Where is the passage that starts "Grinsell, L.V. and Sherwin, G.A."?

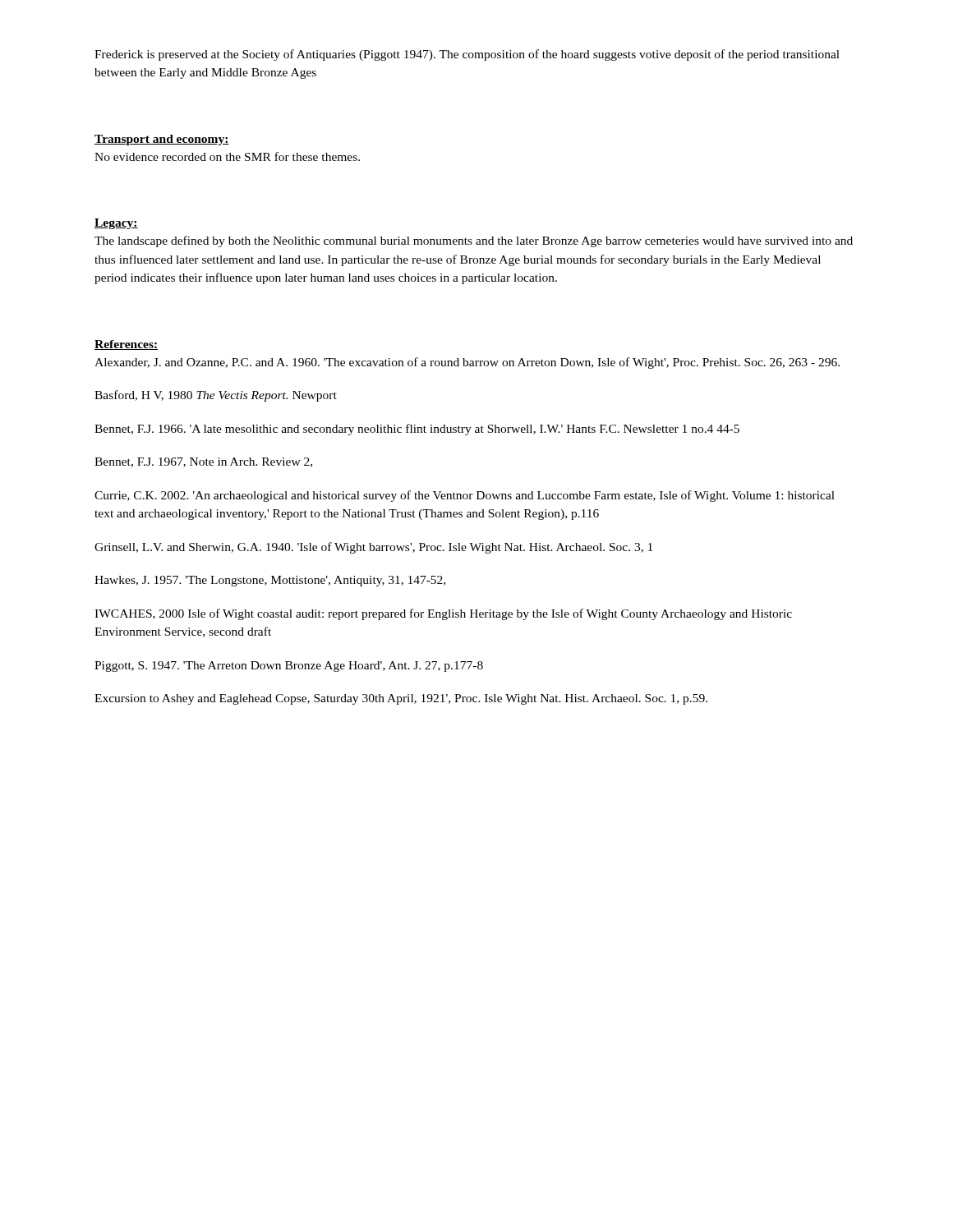pyautogui.click(x=374, y=546)
